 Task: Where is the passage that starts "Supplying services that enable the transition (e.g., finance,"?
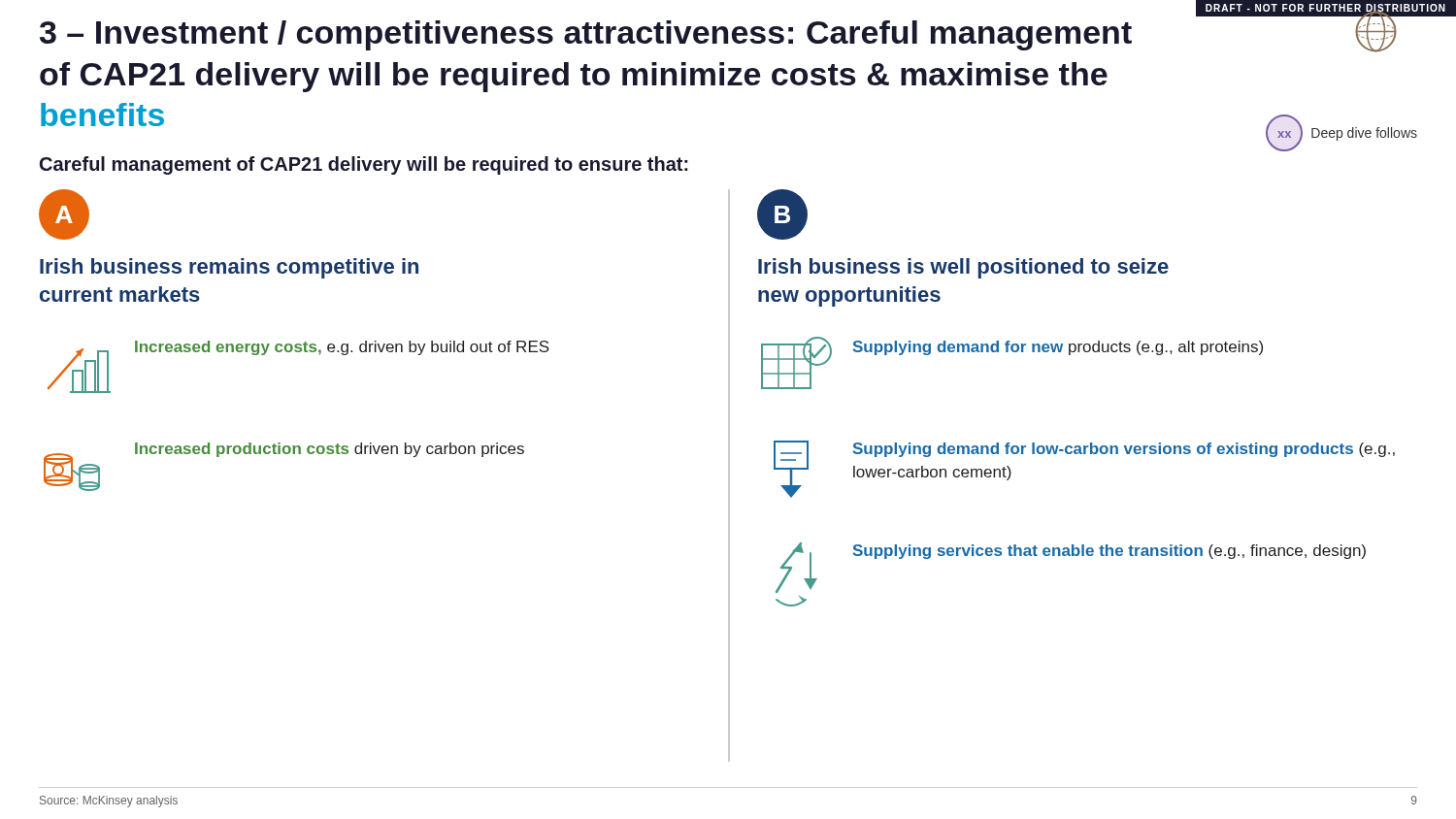(x=1109, y=551)
